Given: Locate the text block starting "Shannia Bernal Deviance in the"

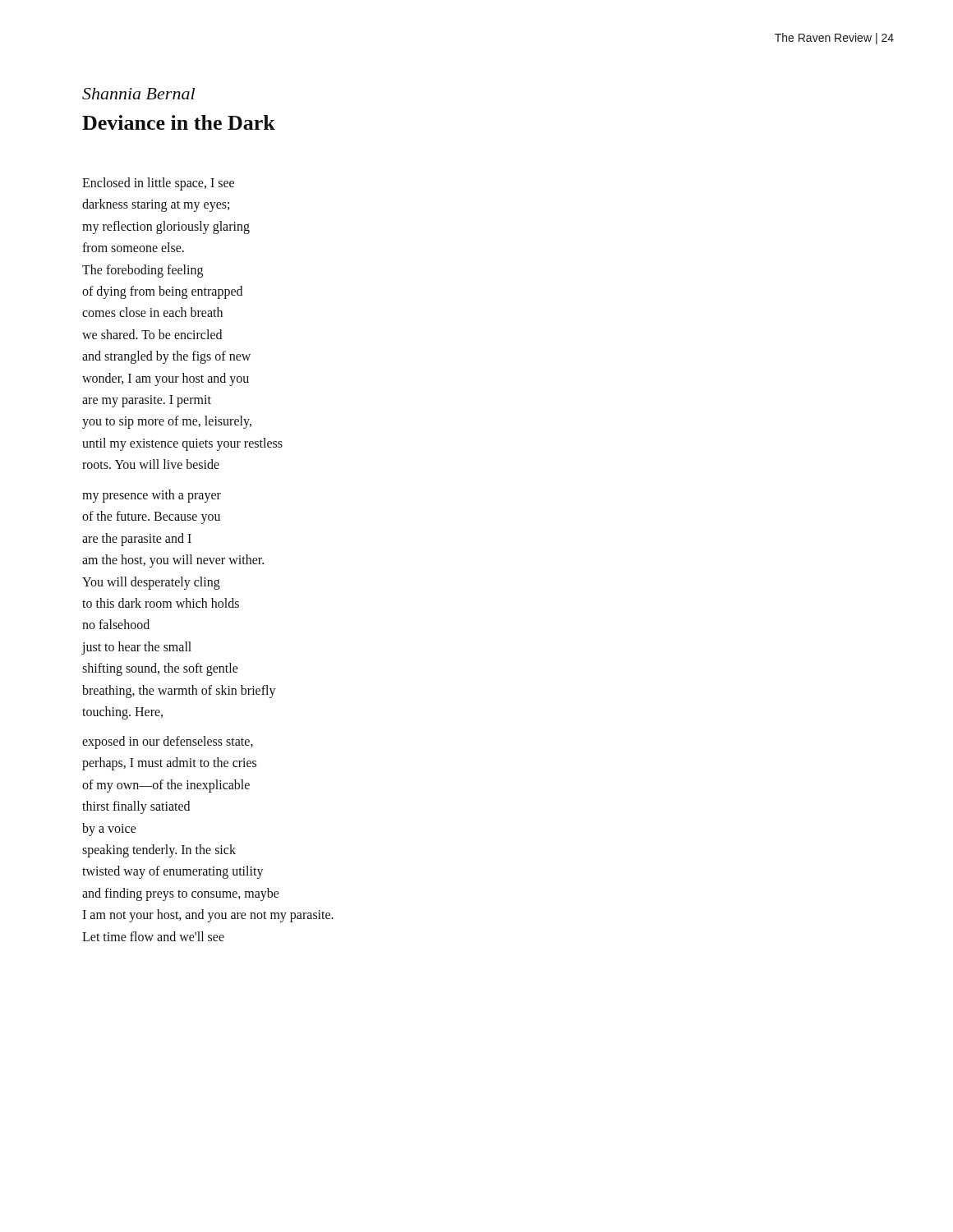Looking at the screenshot, I should point(179,109).
